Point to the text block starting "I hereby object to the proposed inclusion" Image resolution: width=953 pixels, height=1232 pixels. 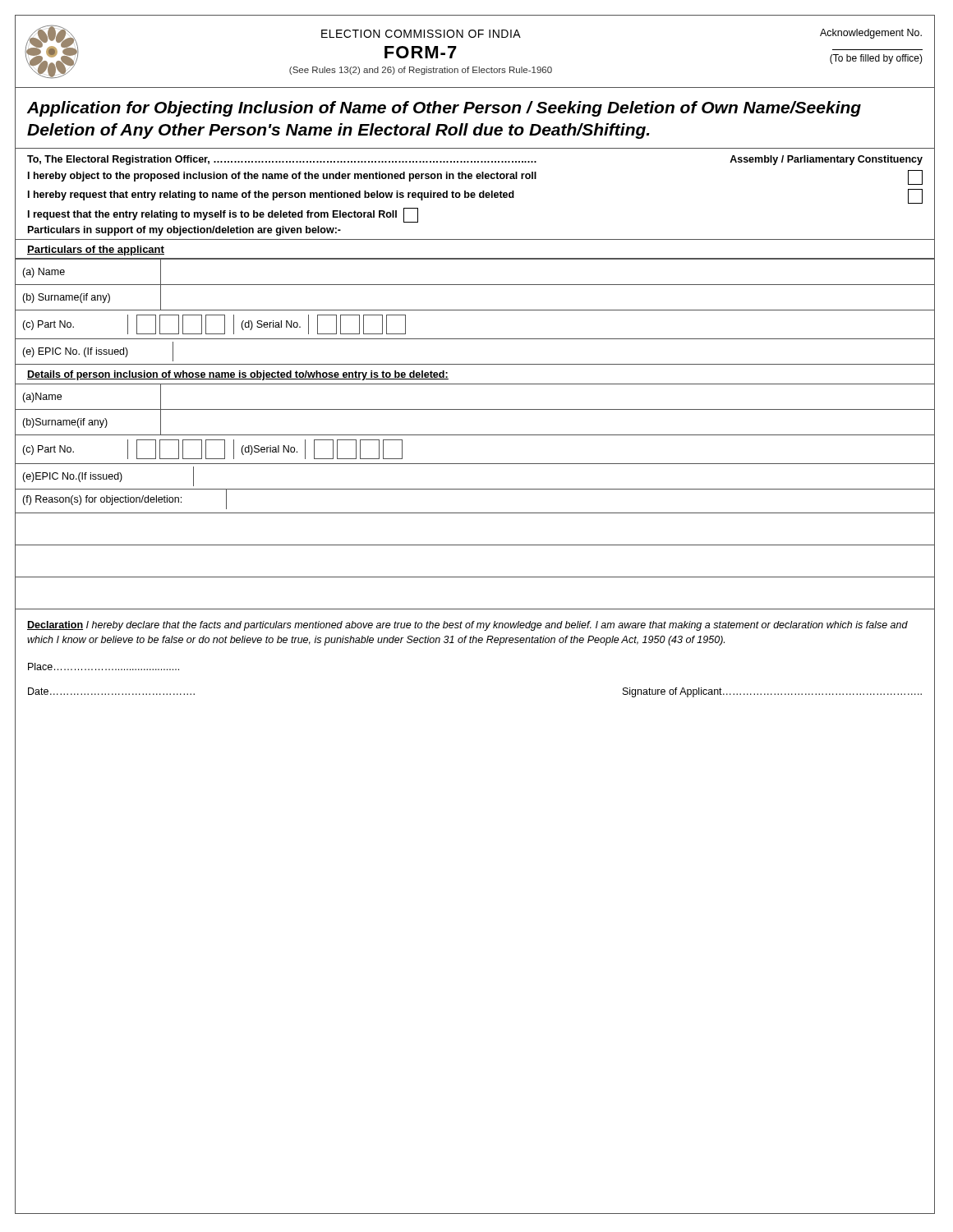click(x=475, y=177)
